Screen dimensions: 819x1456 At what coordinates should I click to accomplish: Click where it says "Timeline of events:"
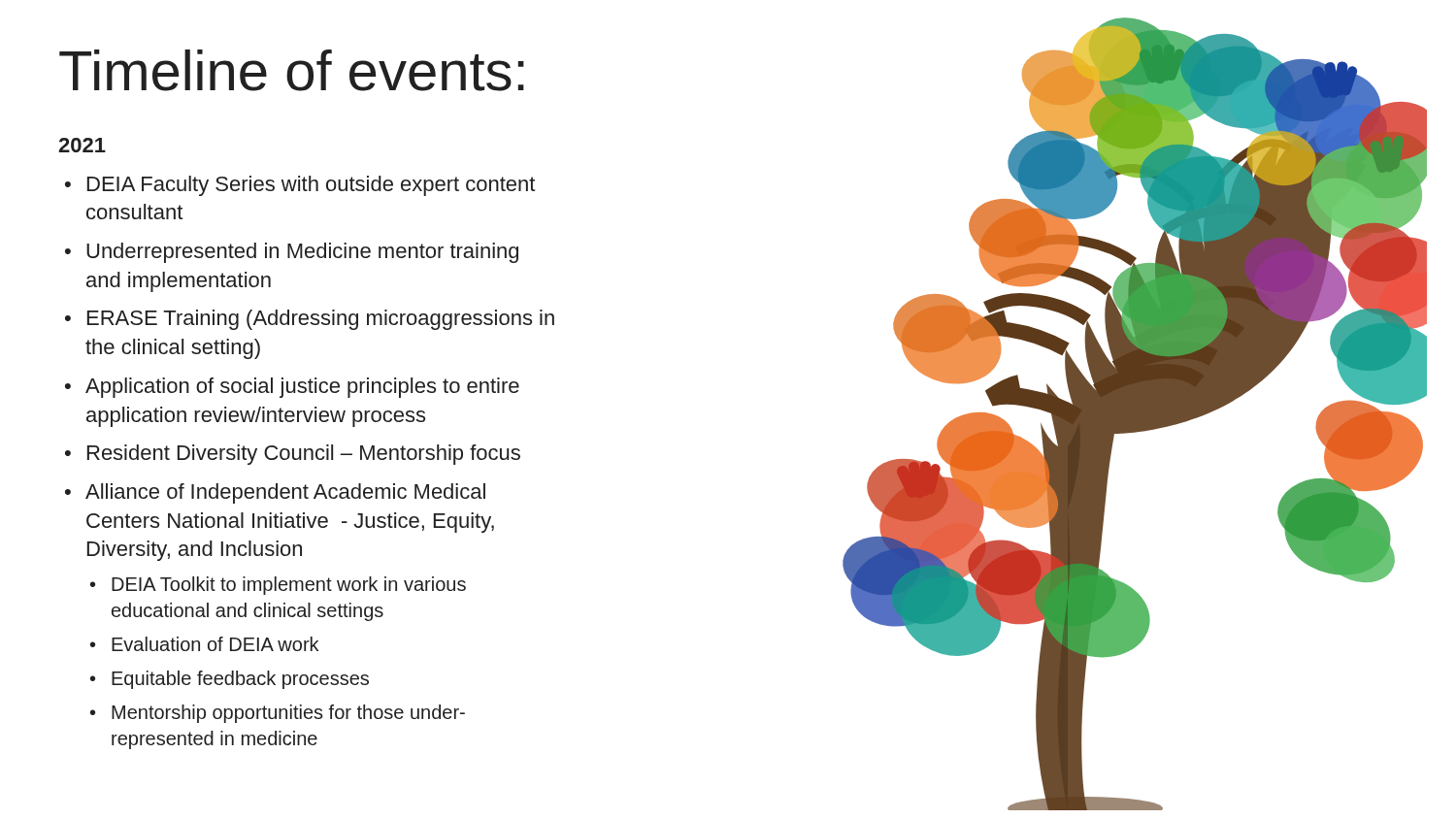tap(388, 71)
